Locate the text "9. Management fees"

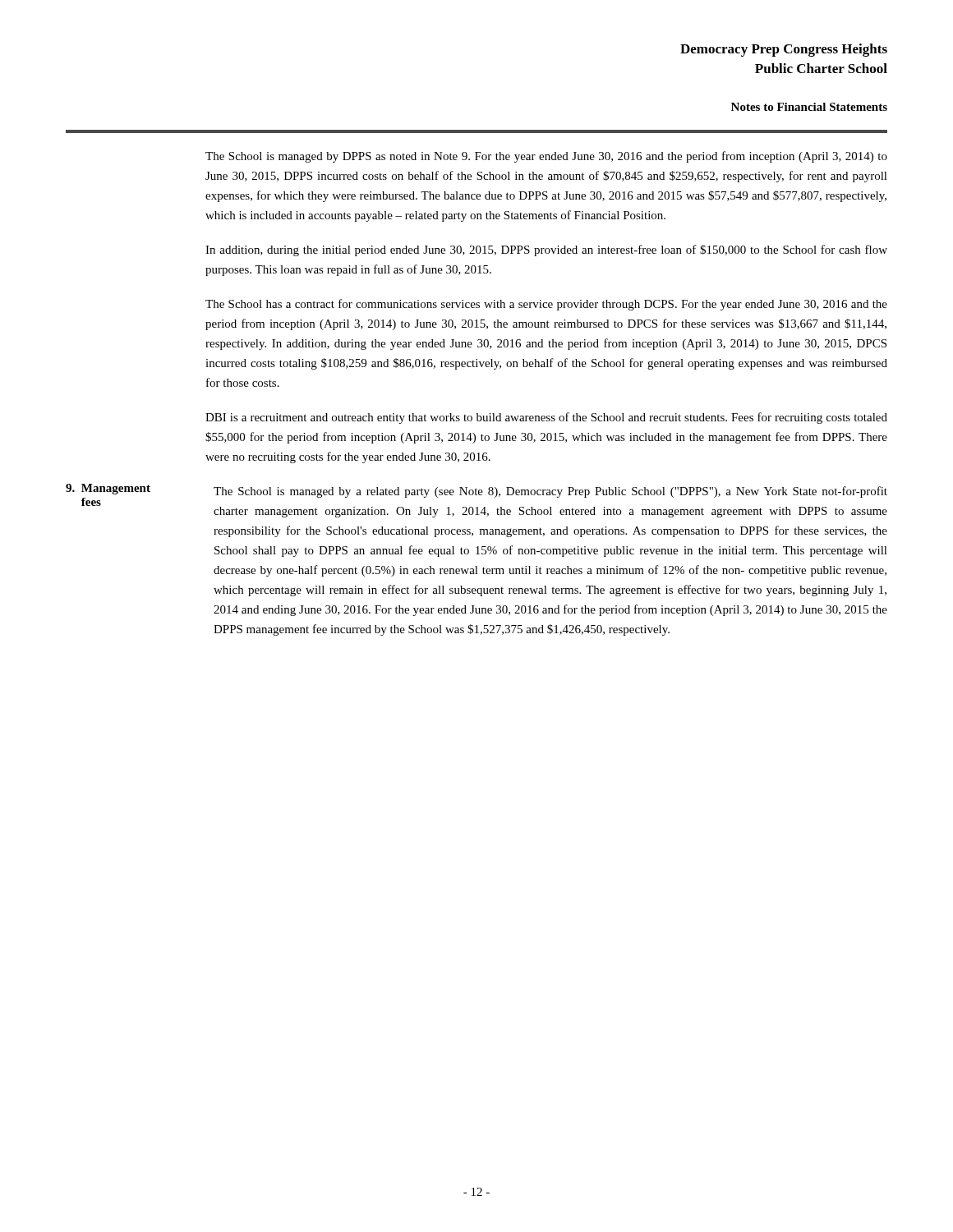coord(108,495)
